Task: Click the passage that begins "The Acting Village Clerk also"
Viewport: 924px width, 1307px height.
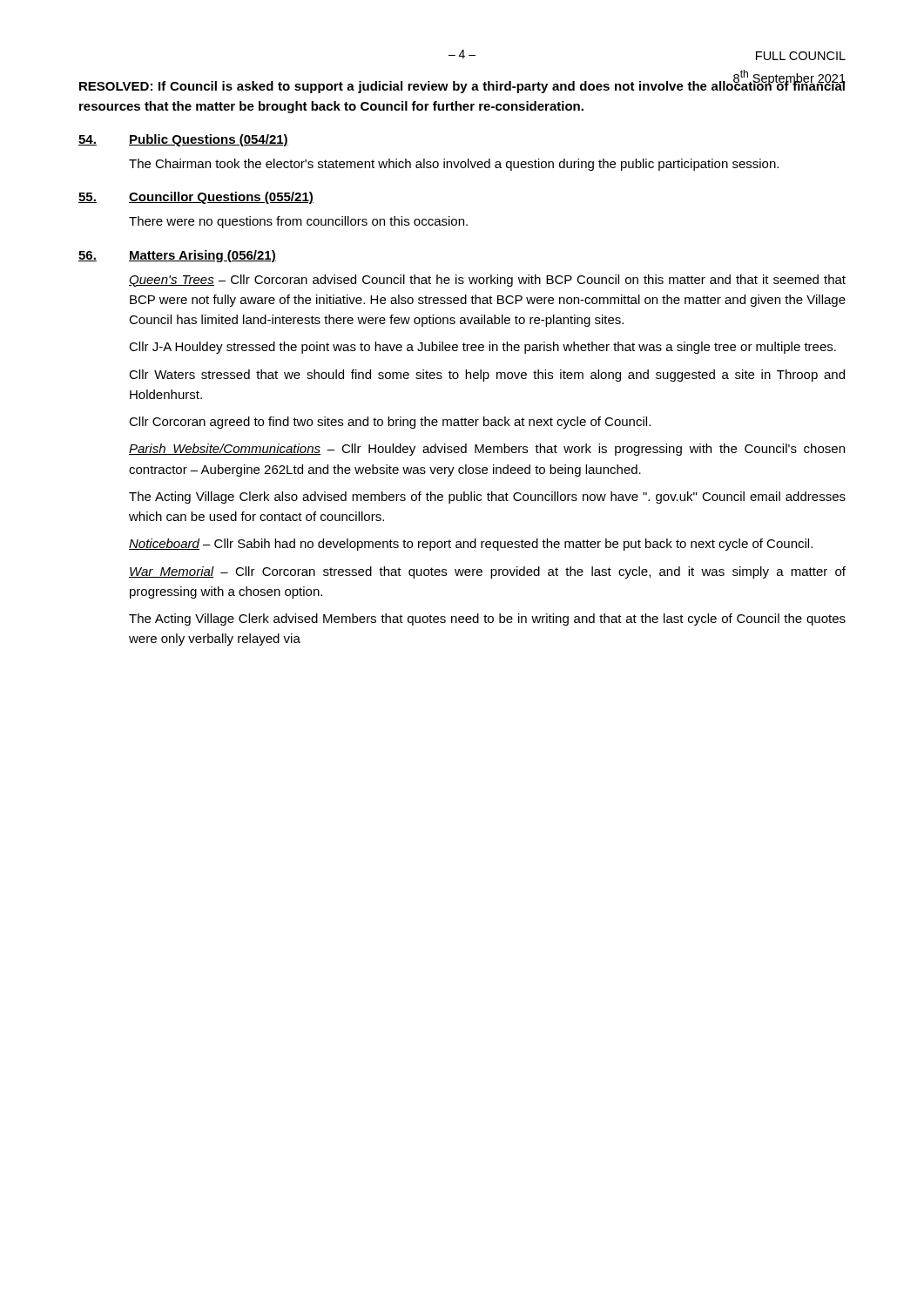Action: click(487, 506)
